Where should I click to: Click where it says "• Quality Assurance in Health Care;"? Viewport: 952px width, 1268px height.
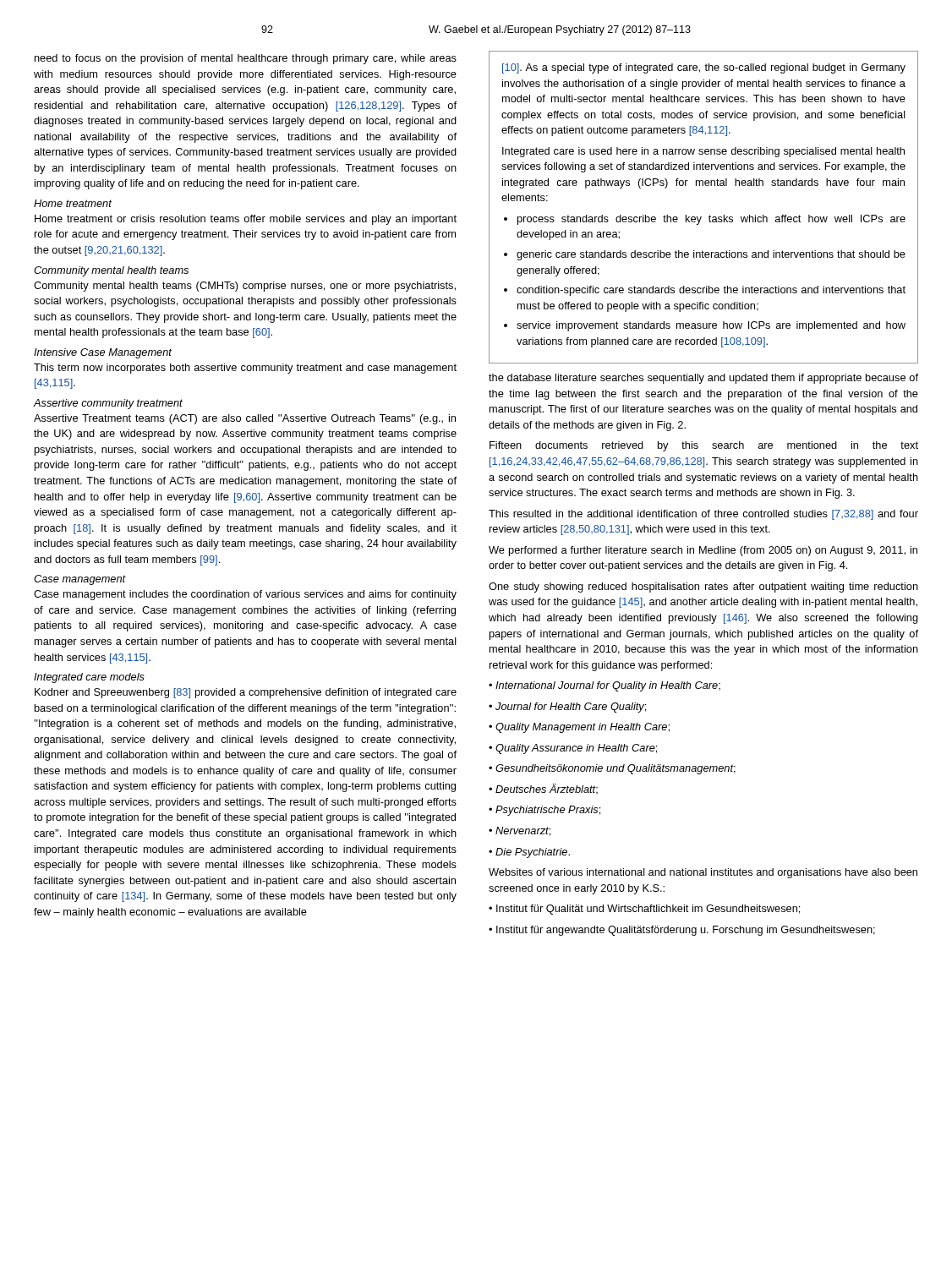click(x=573, y=749)
